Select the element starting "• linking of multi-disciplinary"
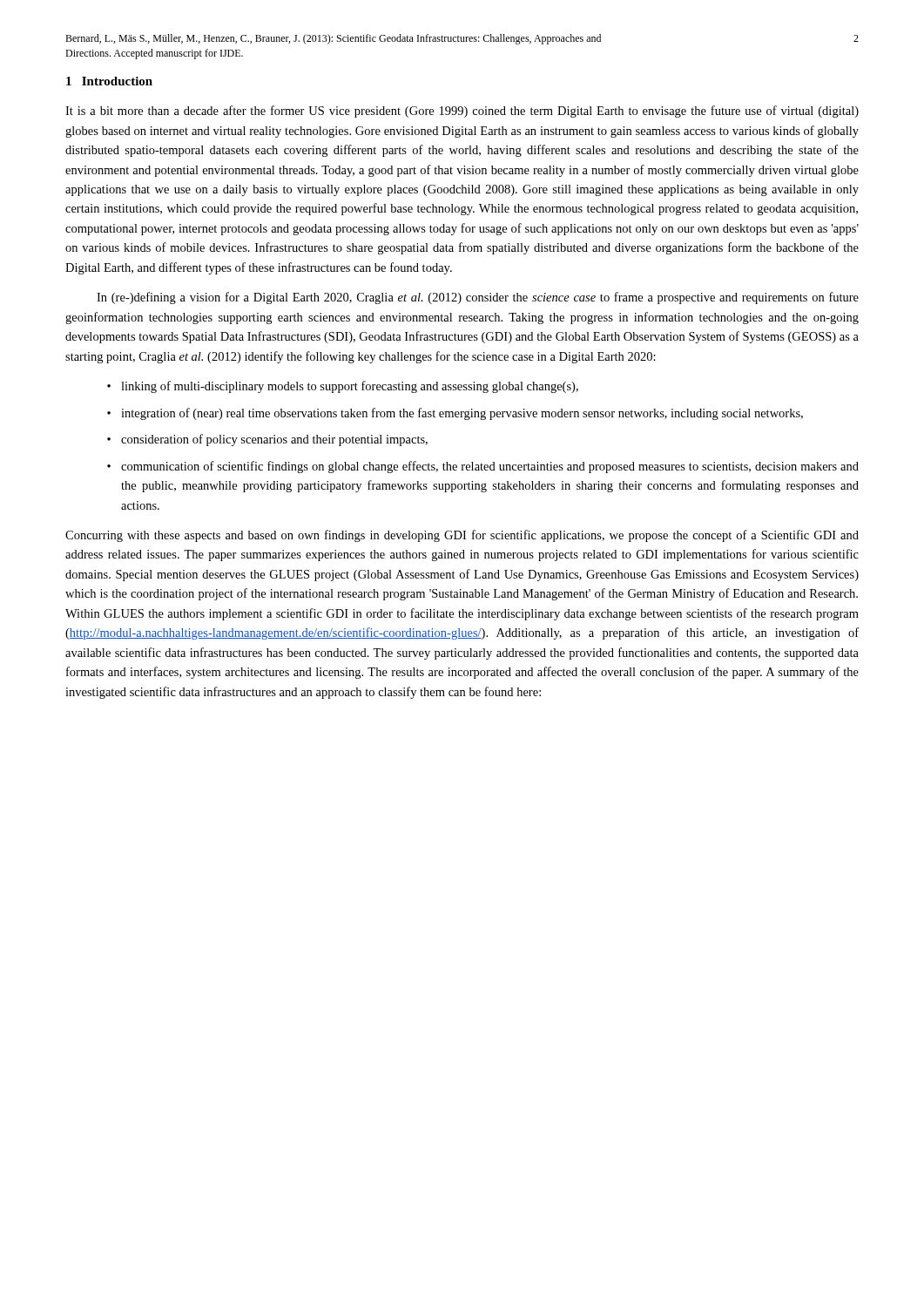 tap(478, 386)
